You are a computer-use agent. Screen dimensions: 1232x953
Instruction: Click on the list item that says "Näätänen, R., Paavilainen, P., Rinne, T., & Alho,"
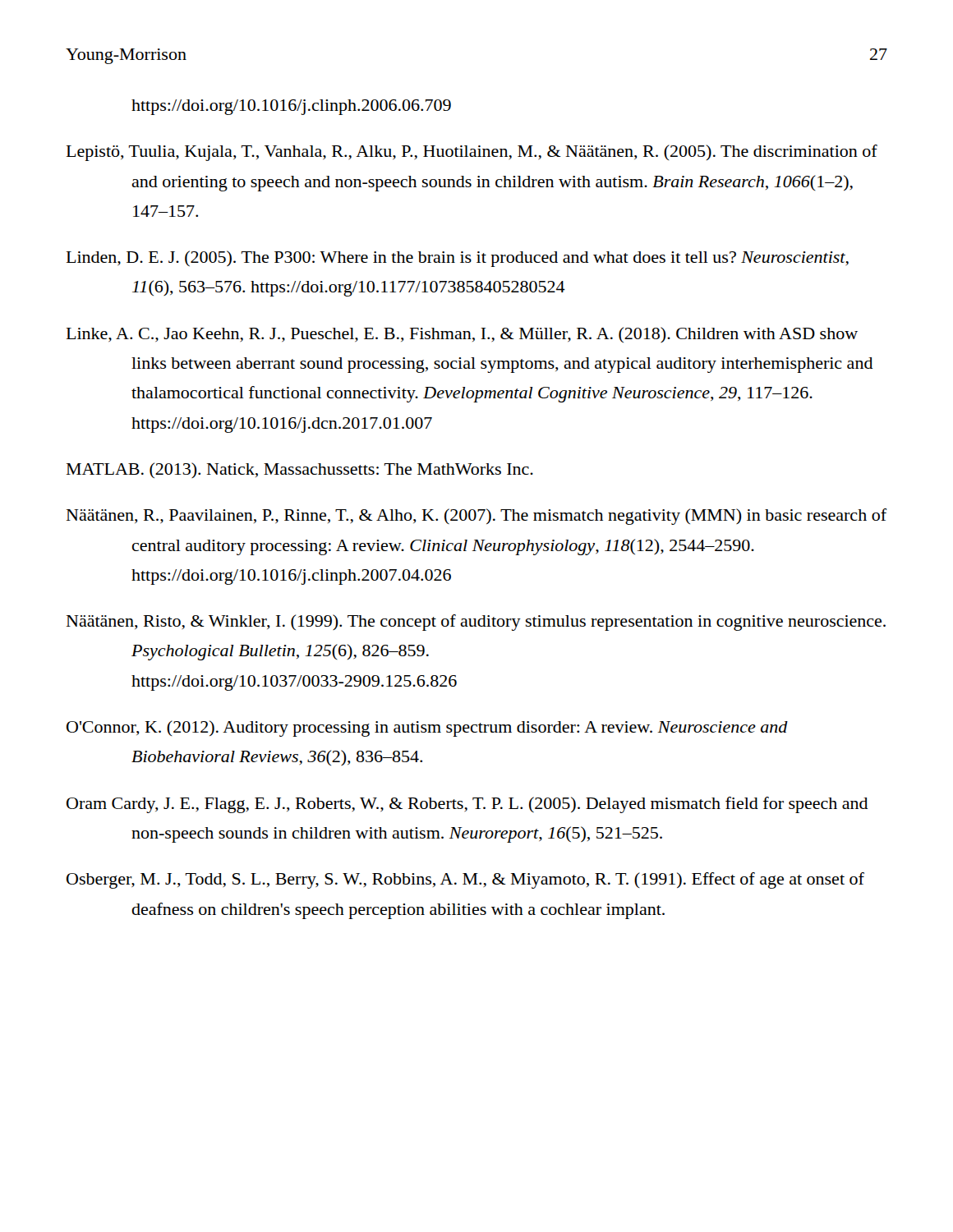point(476,545)
